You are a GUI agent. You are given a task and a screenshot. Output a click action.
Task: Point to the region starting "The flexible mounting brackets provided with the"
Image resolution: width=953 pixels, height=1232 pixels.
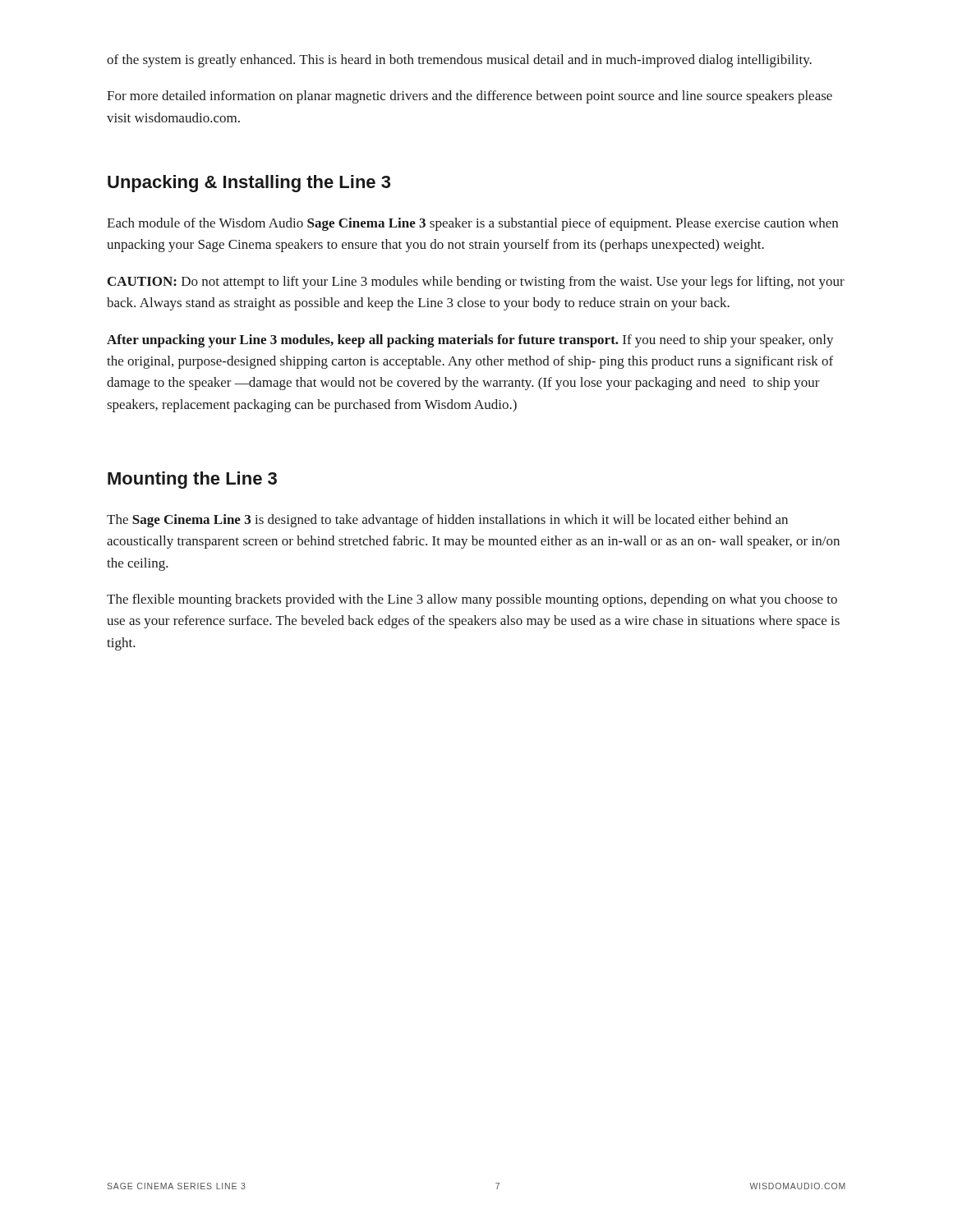click(x=476, y=621)
